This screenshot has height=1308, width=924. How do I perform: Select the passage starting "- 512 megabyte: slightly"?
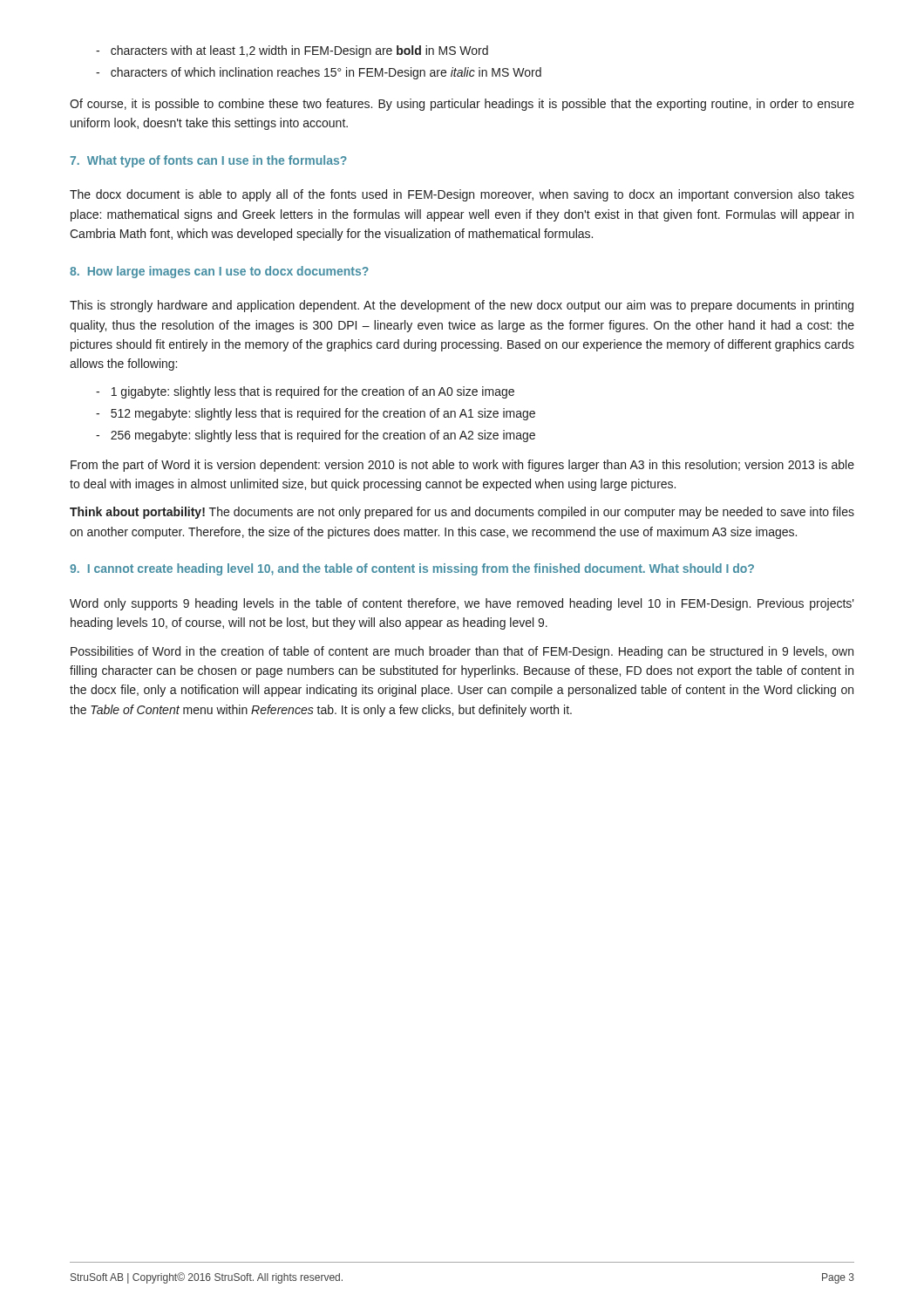coord(316,413)
